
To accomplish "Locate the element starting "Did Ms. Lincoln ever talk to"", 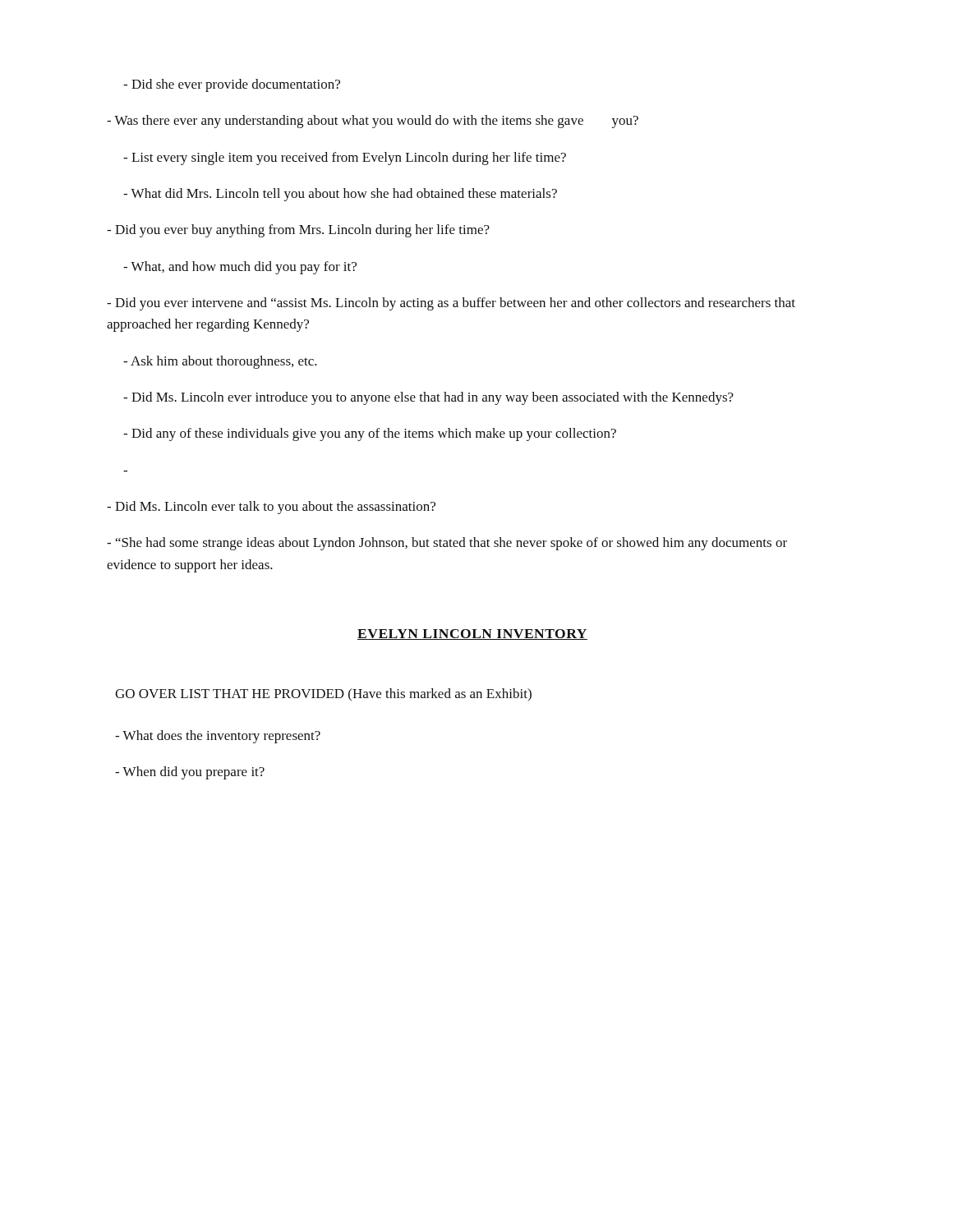I will click(x=271, y=506).
